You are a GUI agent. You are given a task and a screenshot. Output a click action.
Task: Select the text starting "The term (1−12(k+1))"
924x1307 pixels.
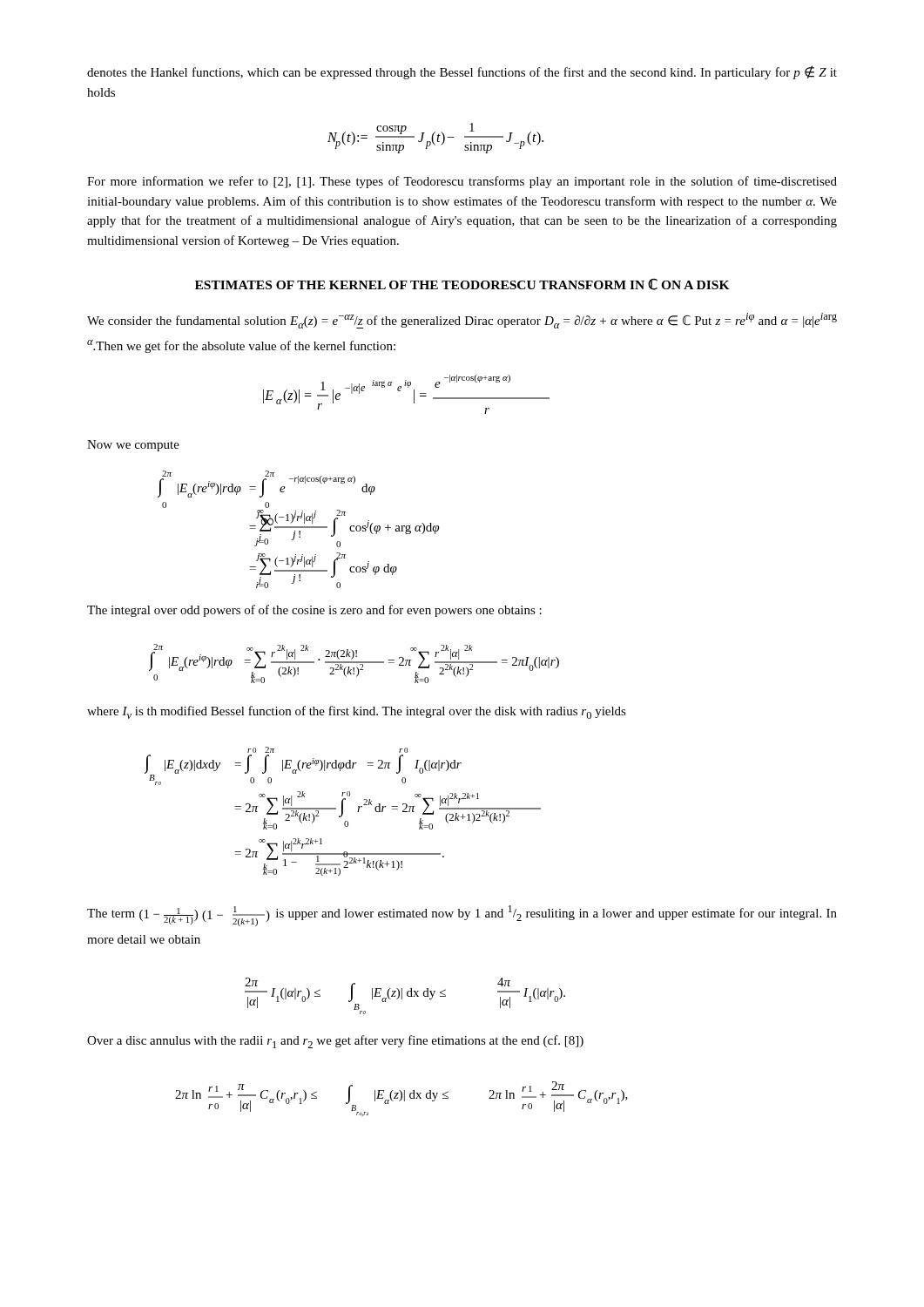pyautogui.click(x=462, y=923)
